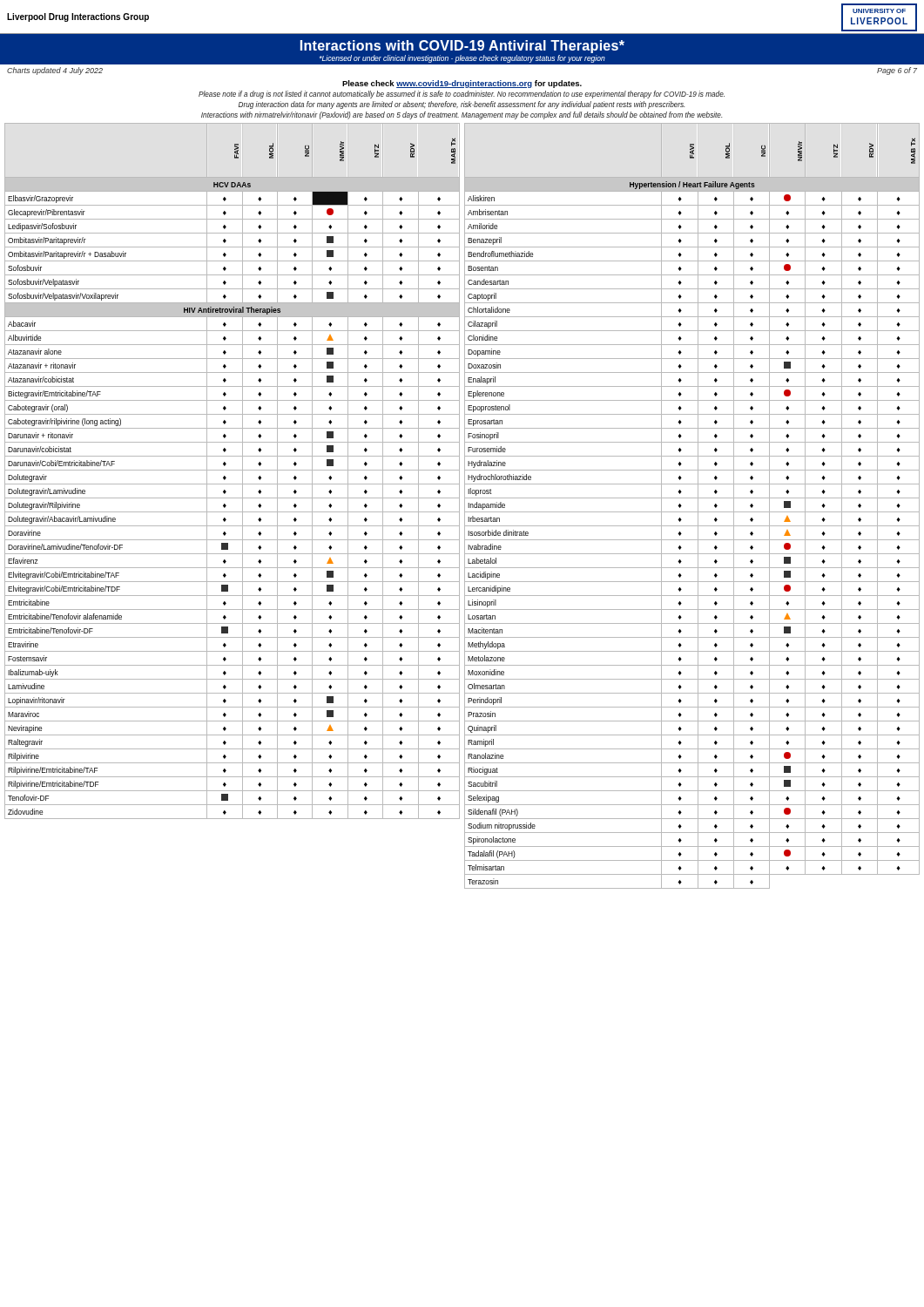Image resolution: width=924 pixels, height=1307 pixels.
Task: Point to the block beginning "Please note if a drug"
Action: point(462,105)
